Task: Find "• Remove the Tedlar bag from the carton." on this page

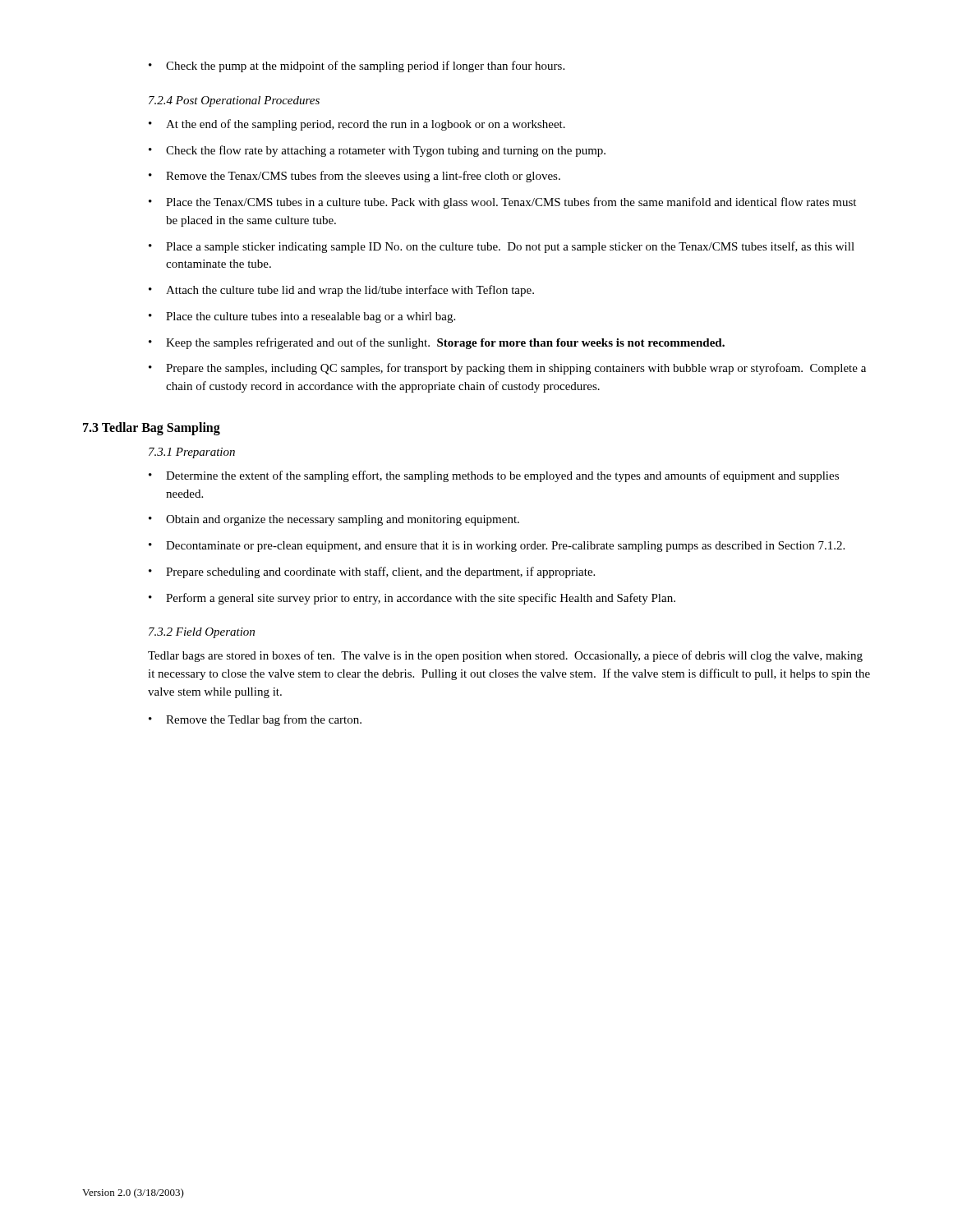Action: 255,720
